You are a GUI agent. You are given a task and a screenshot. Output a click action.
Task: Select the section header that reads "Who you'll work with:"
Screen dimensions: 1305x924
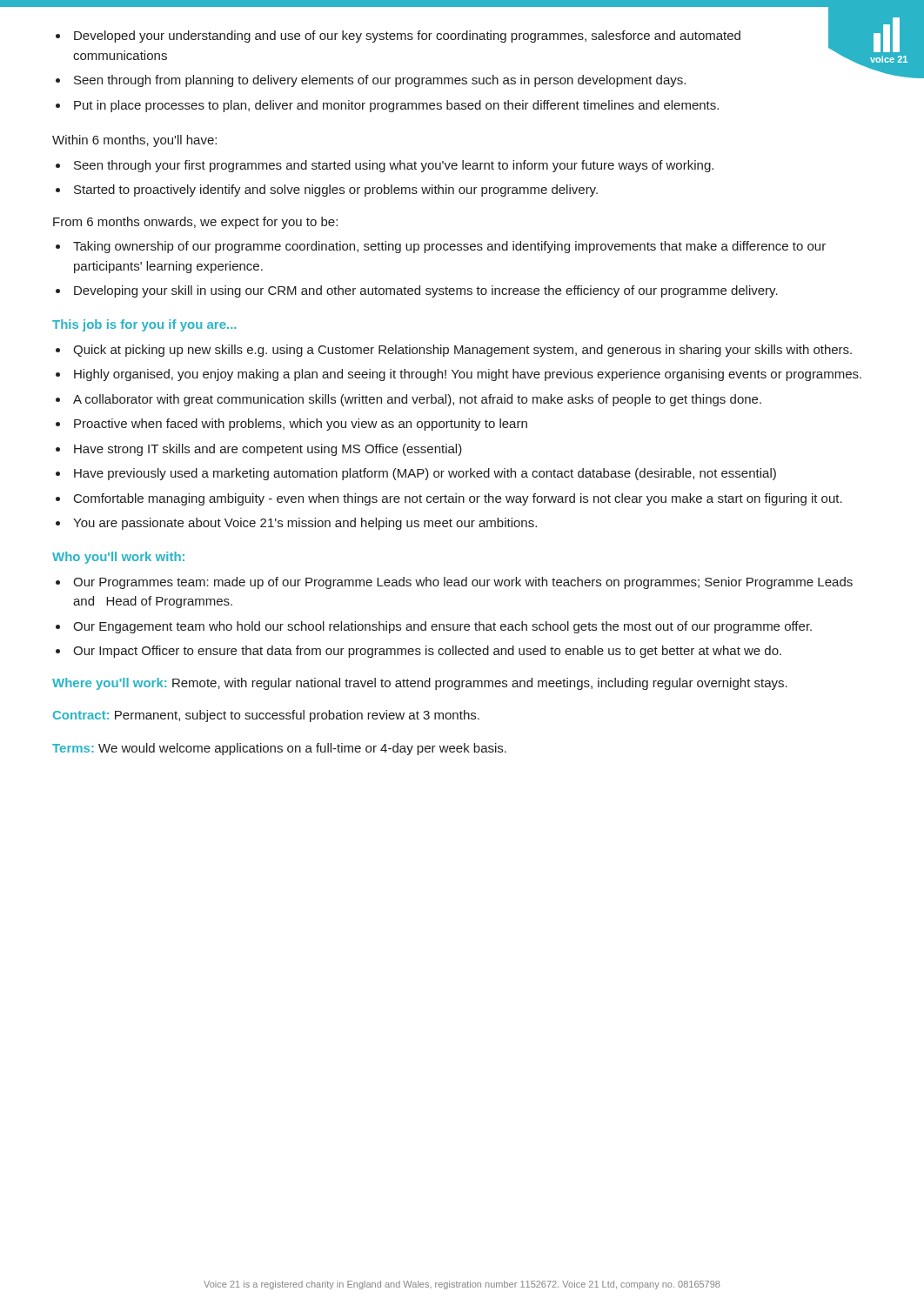coord(119,556)
